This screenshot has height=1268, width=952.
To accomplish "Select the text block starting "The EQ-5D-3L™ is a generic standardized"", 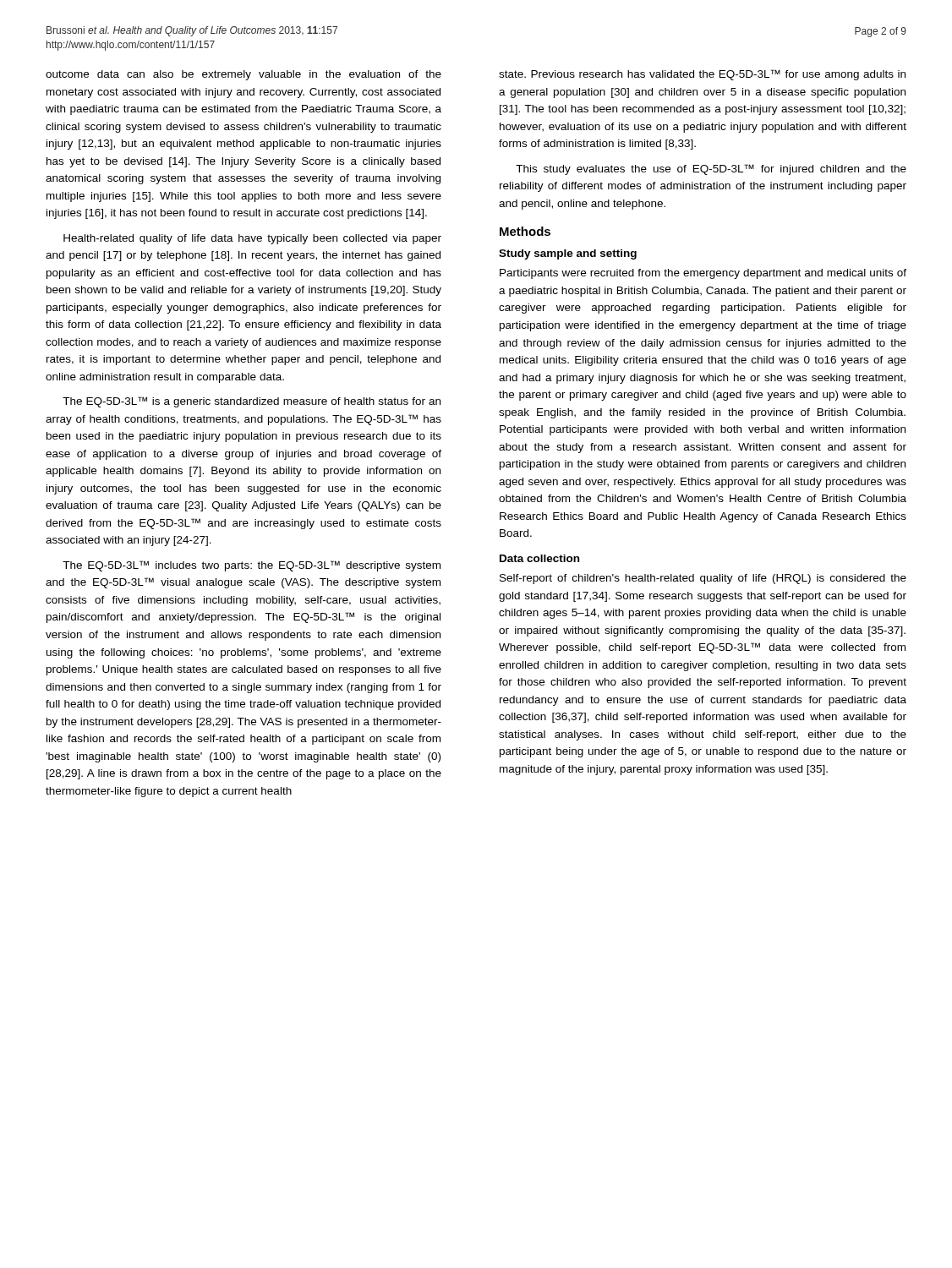I will pyautogui.click(x=244, y=471).
